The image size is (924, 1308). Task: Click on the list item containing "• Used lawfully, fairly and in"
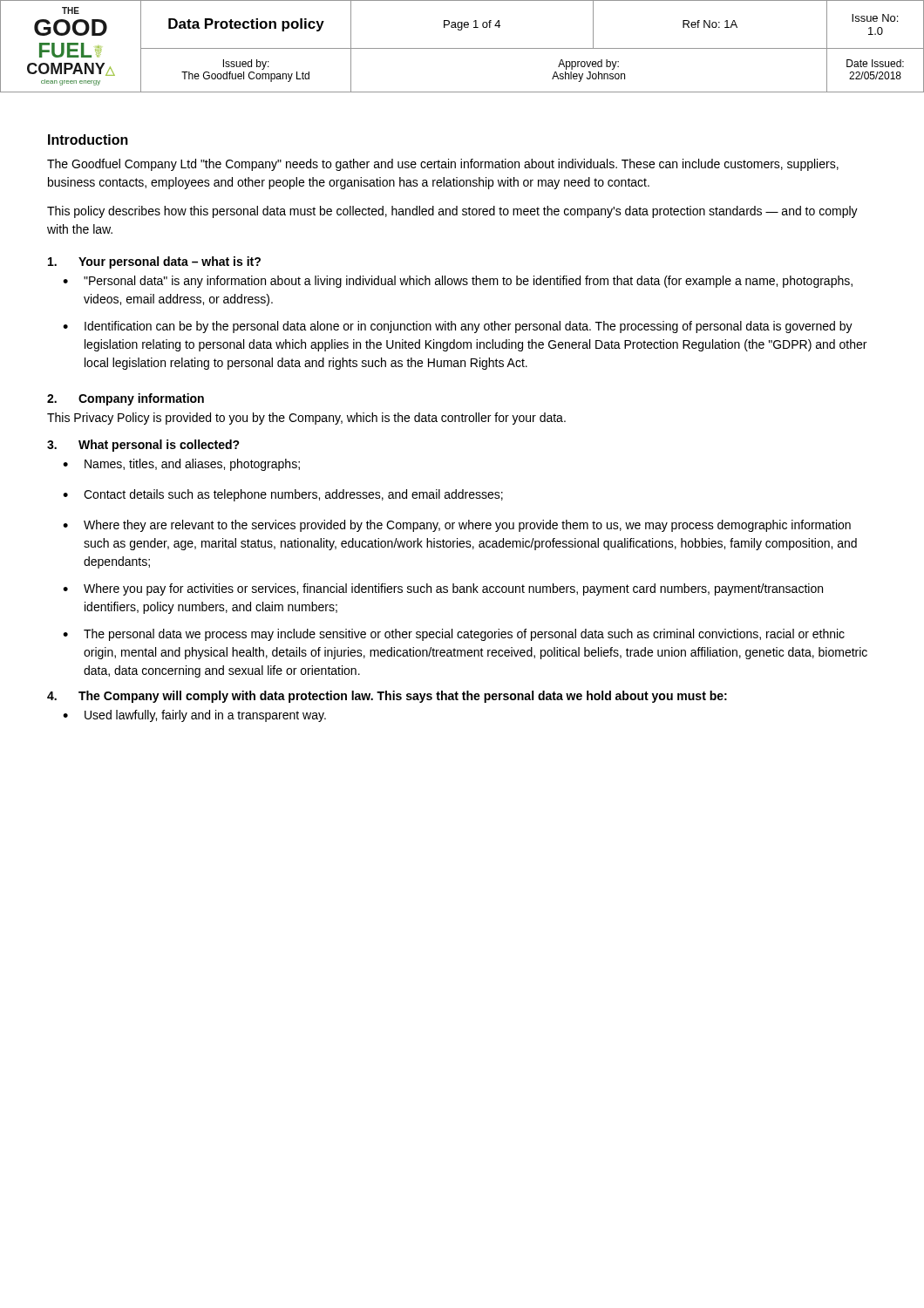point(194,716)
